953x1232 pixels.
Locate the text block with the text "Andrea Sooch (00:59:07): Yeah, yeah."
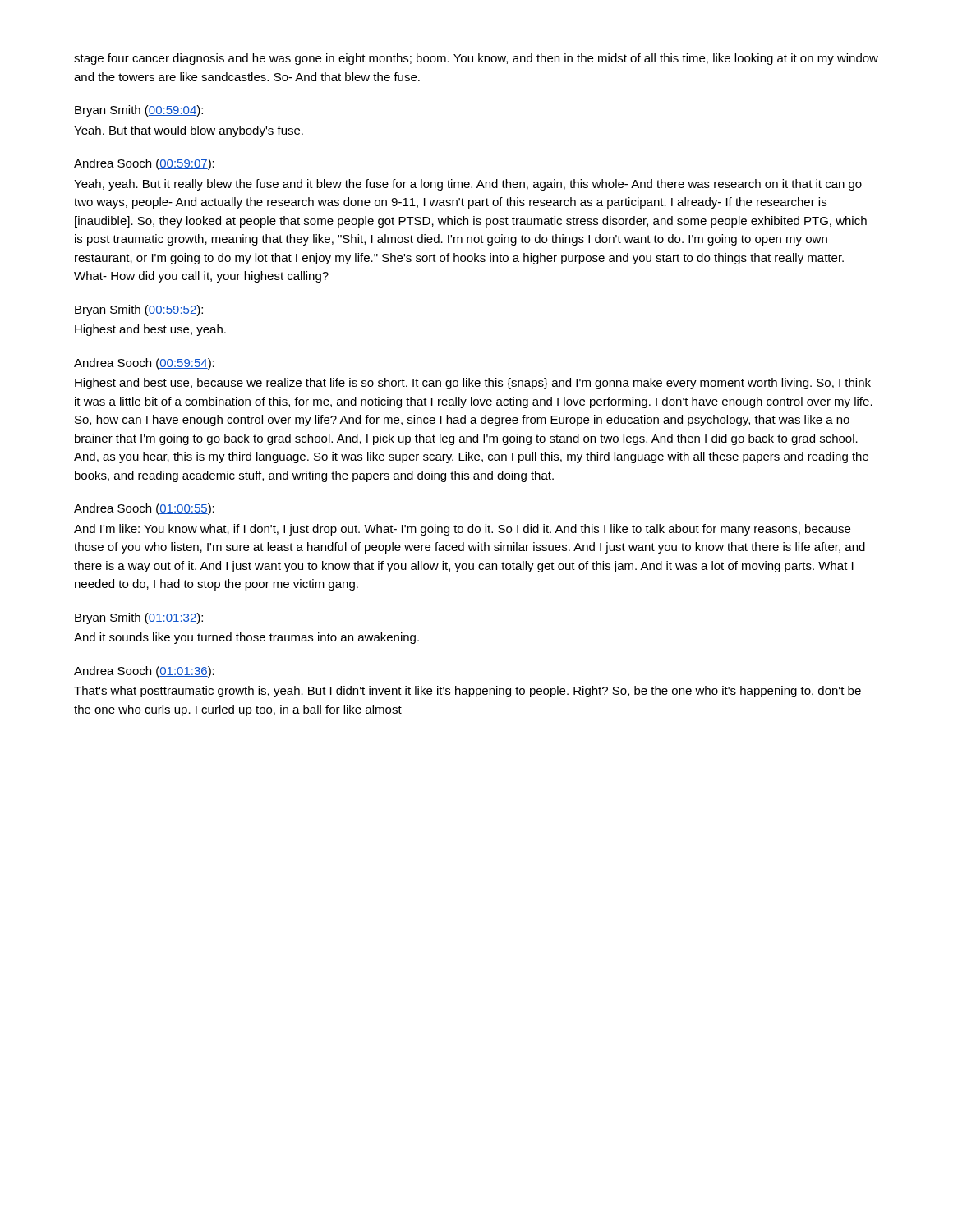(x=476, y=218)
